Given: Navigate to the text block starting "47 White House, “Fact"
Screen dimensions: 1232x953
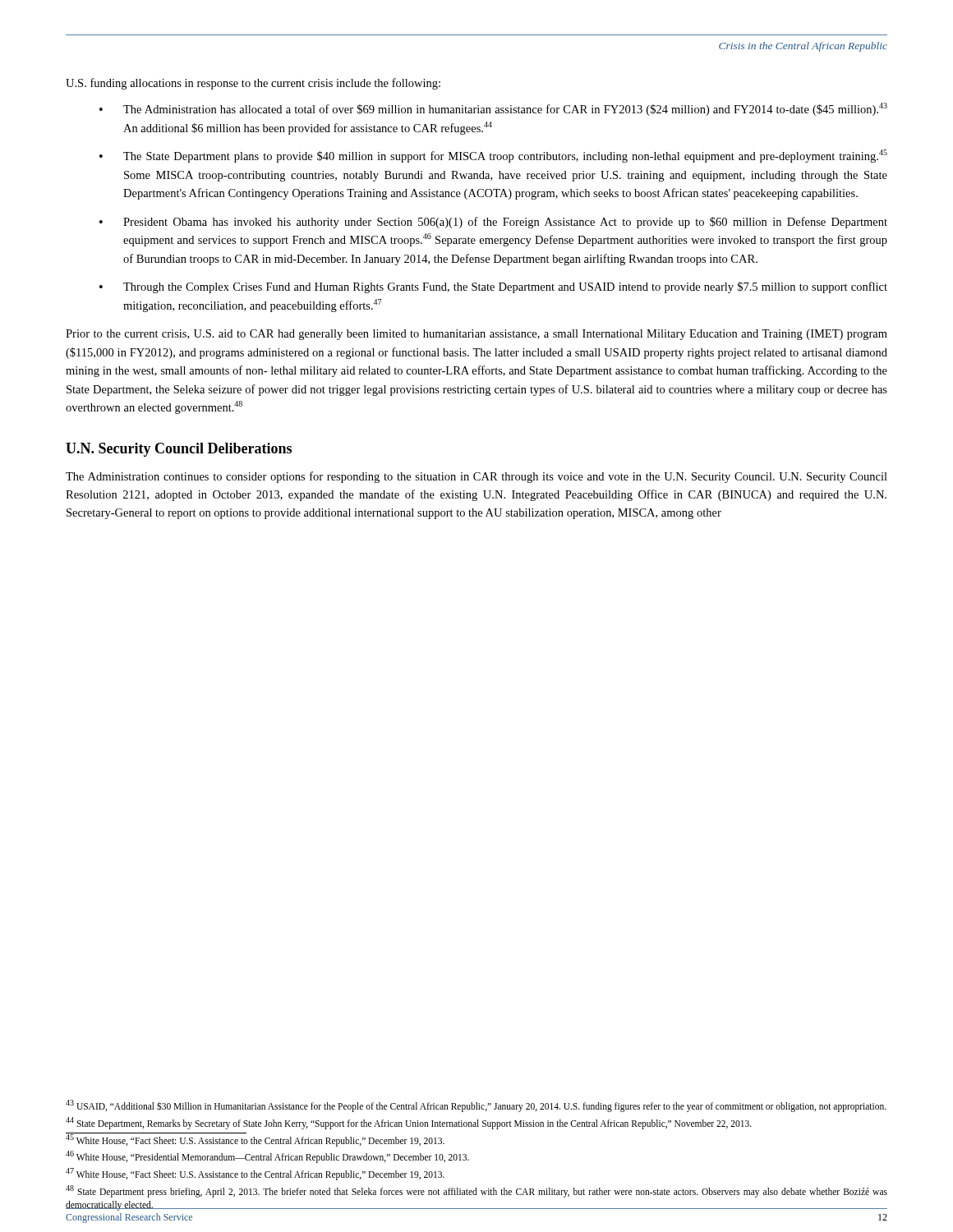Looking at the screenshot, I should pyautogui.click(x=255, y=1174).
